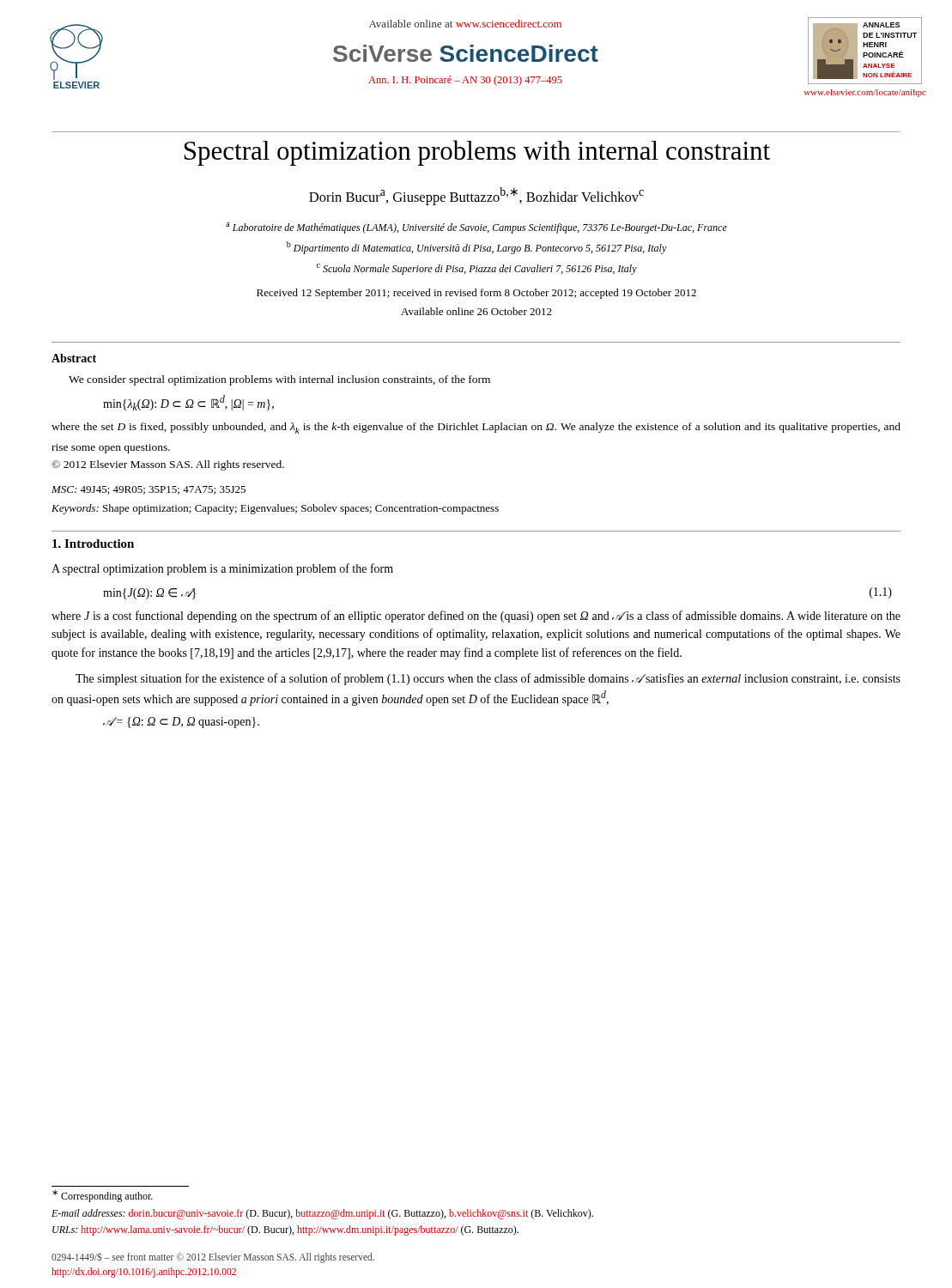Find the text block containing "We consider spectral"
The image size is (952, 1288).
[x=280, y=379]
